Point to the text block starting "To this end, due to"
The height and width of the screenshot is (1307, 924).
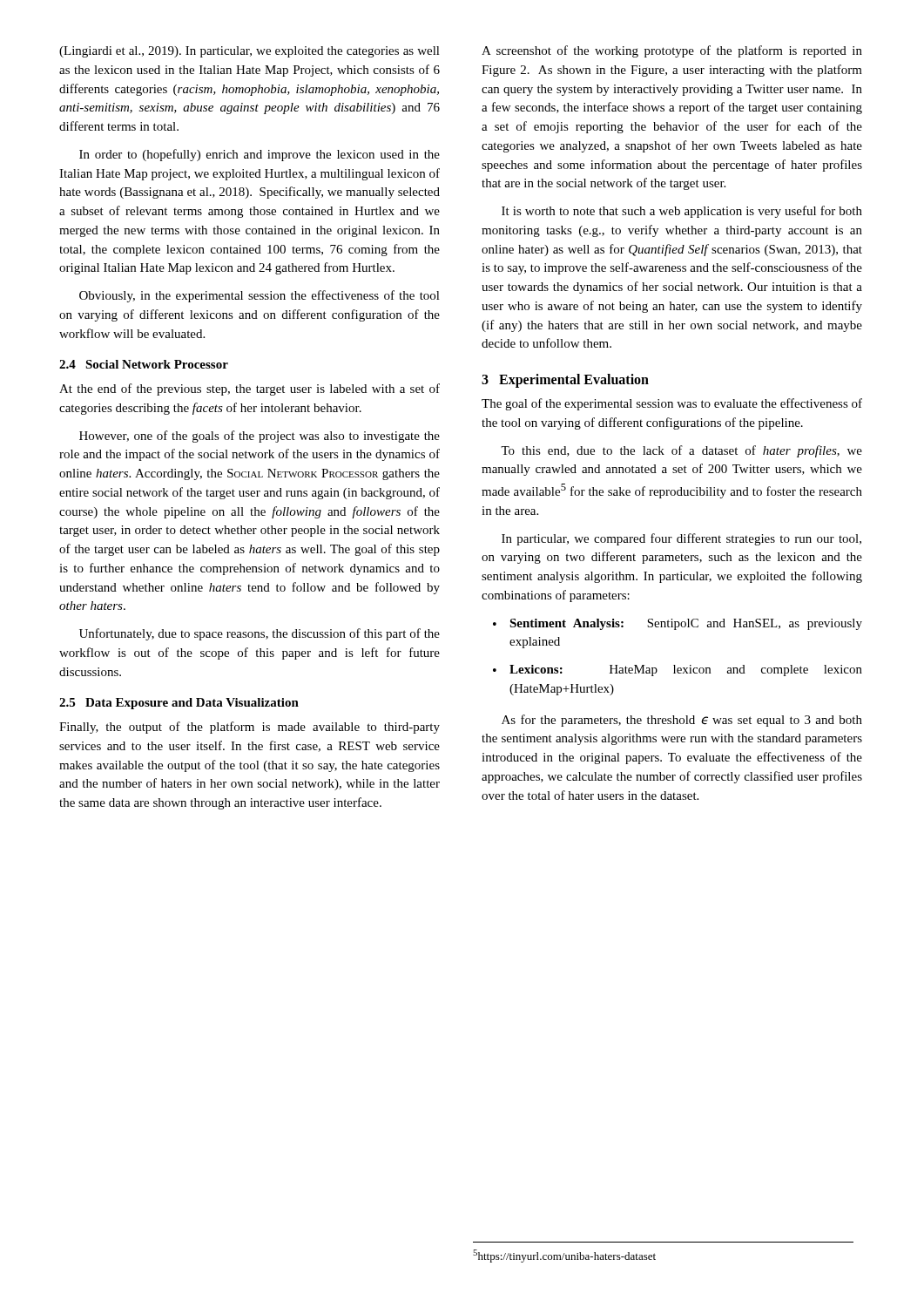672,481
